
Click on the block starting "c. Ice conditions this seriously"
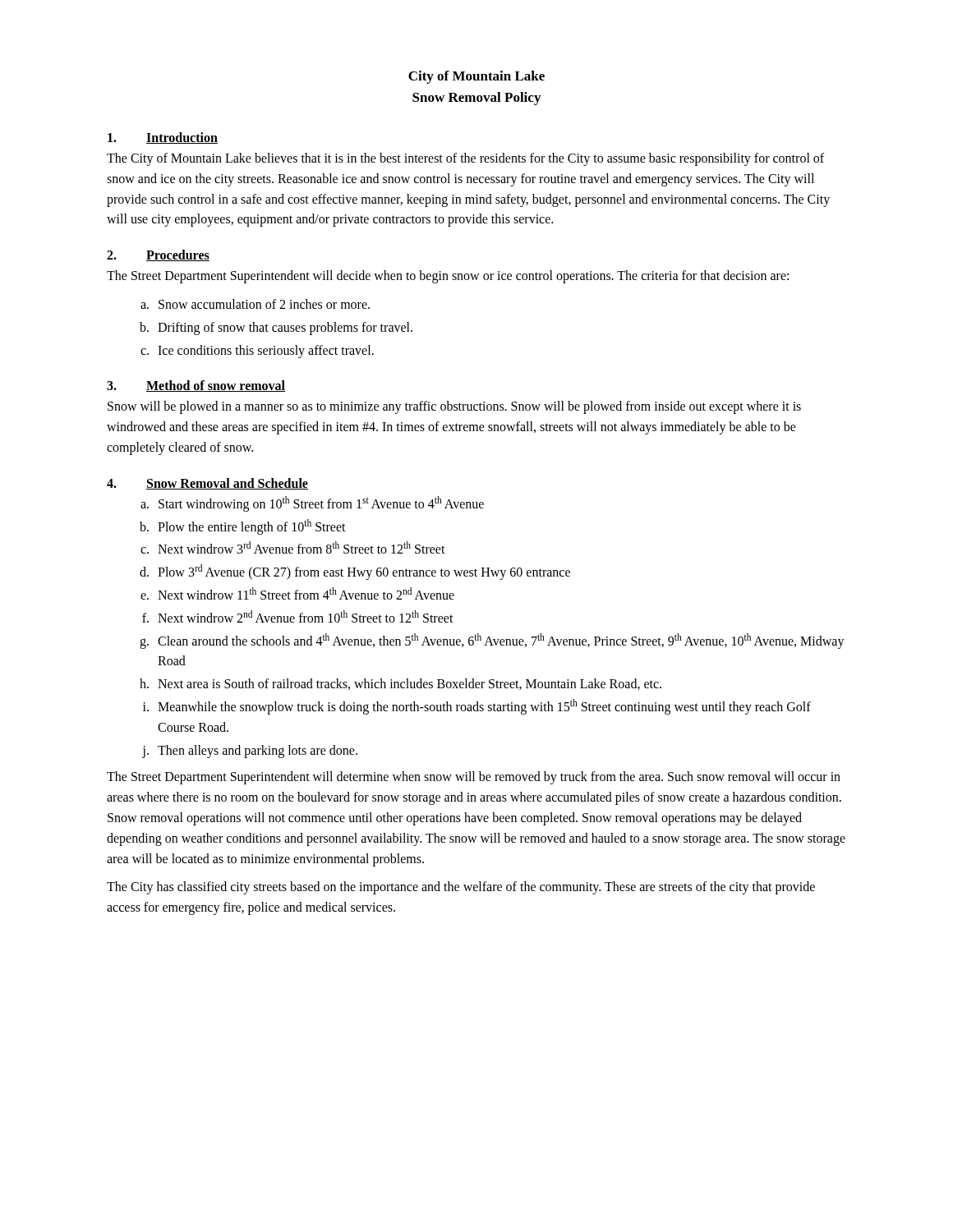(257, 352)
